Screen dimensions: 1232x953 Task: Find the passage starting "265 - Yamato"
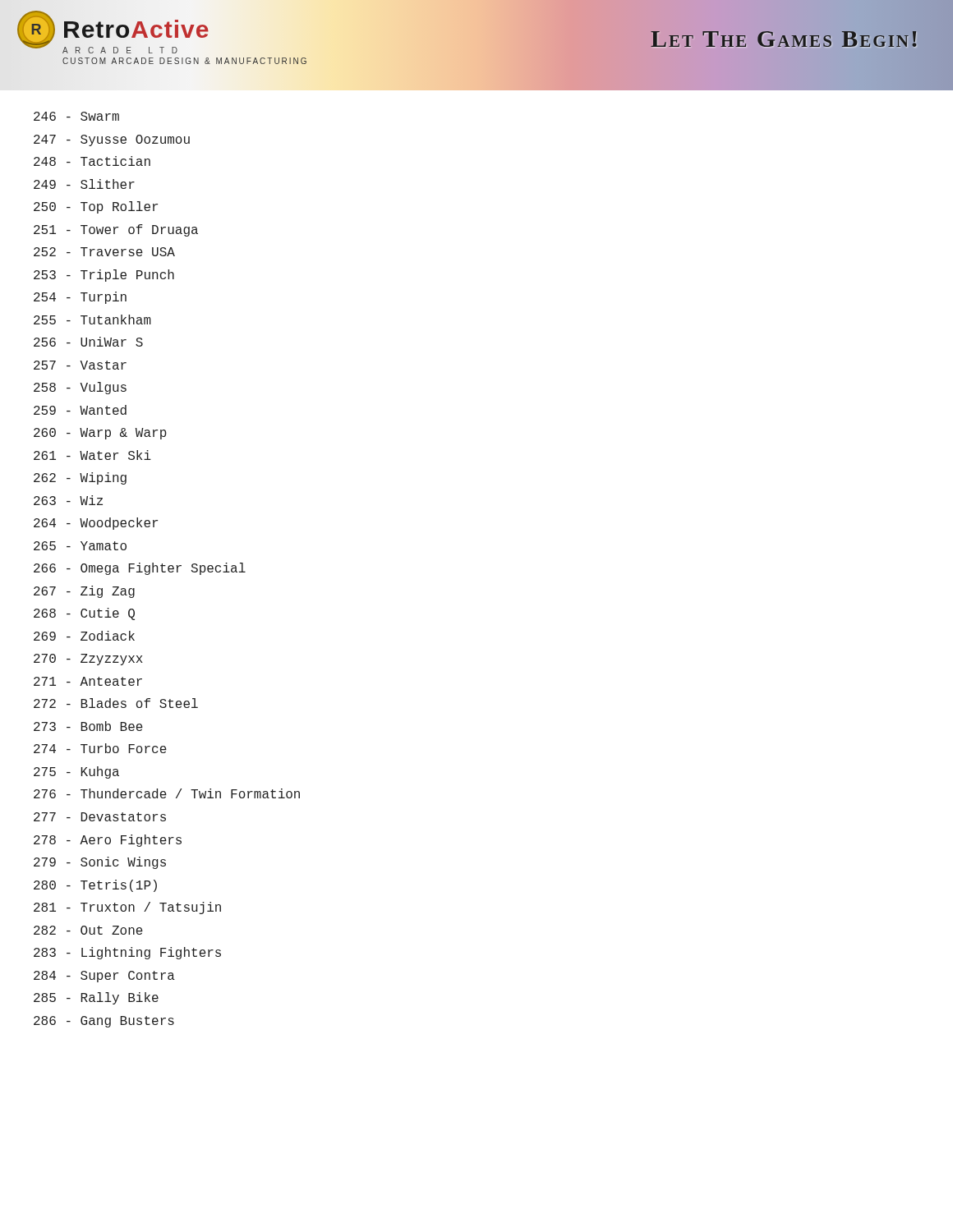80,547
